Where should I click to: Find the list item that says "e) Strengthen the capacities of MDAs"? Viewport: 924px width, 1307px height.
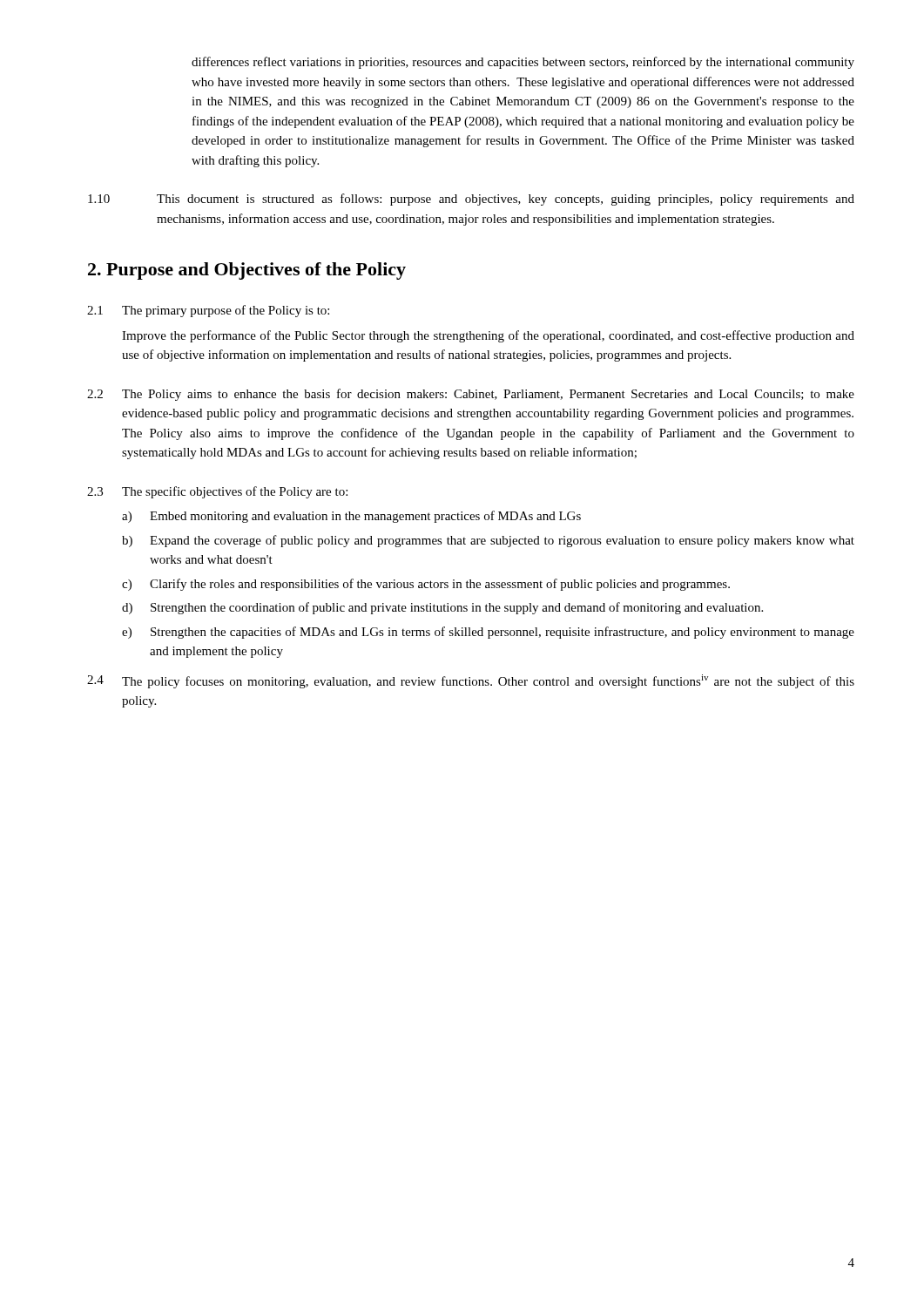coord(488,641)
